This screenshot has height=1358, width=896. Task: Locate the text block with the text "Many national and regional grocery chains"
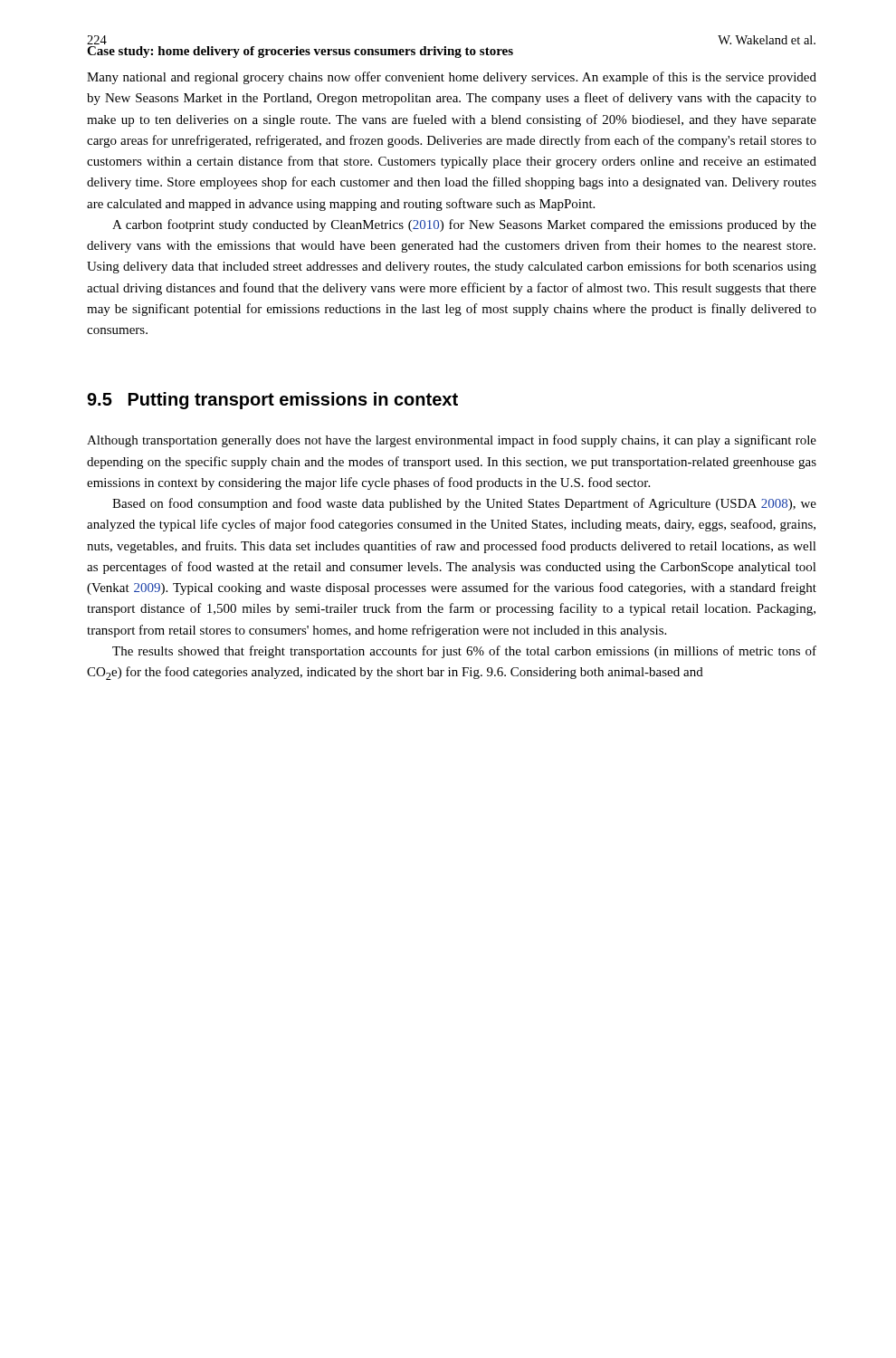pos(452,141)
